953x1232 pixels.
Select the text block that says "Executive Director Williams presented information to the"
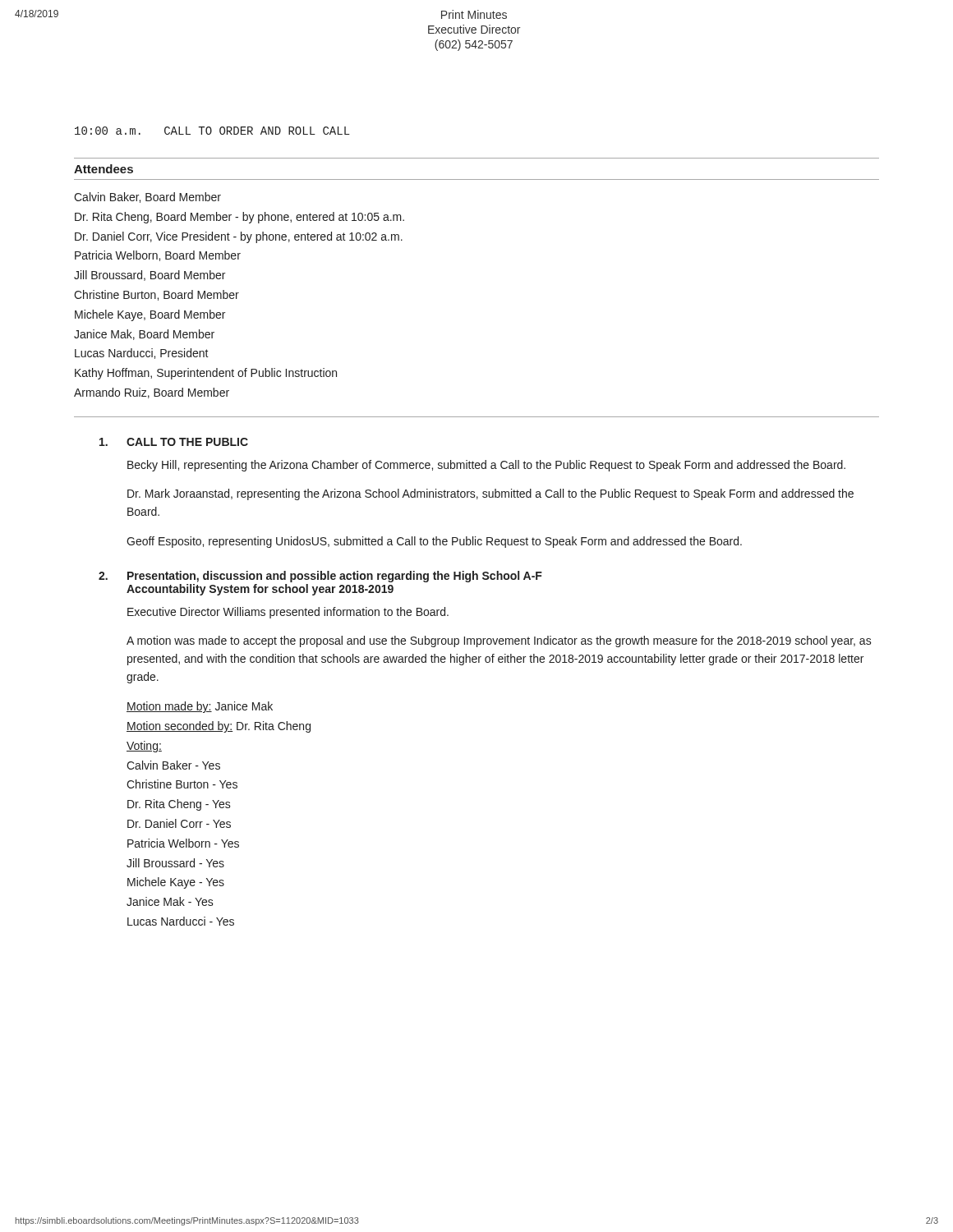click(x=288, y=613)
